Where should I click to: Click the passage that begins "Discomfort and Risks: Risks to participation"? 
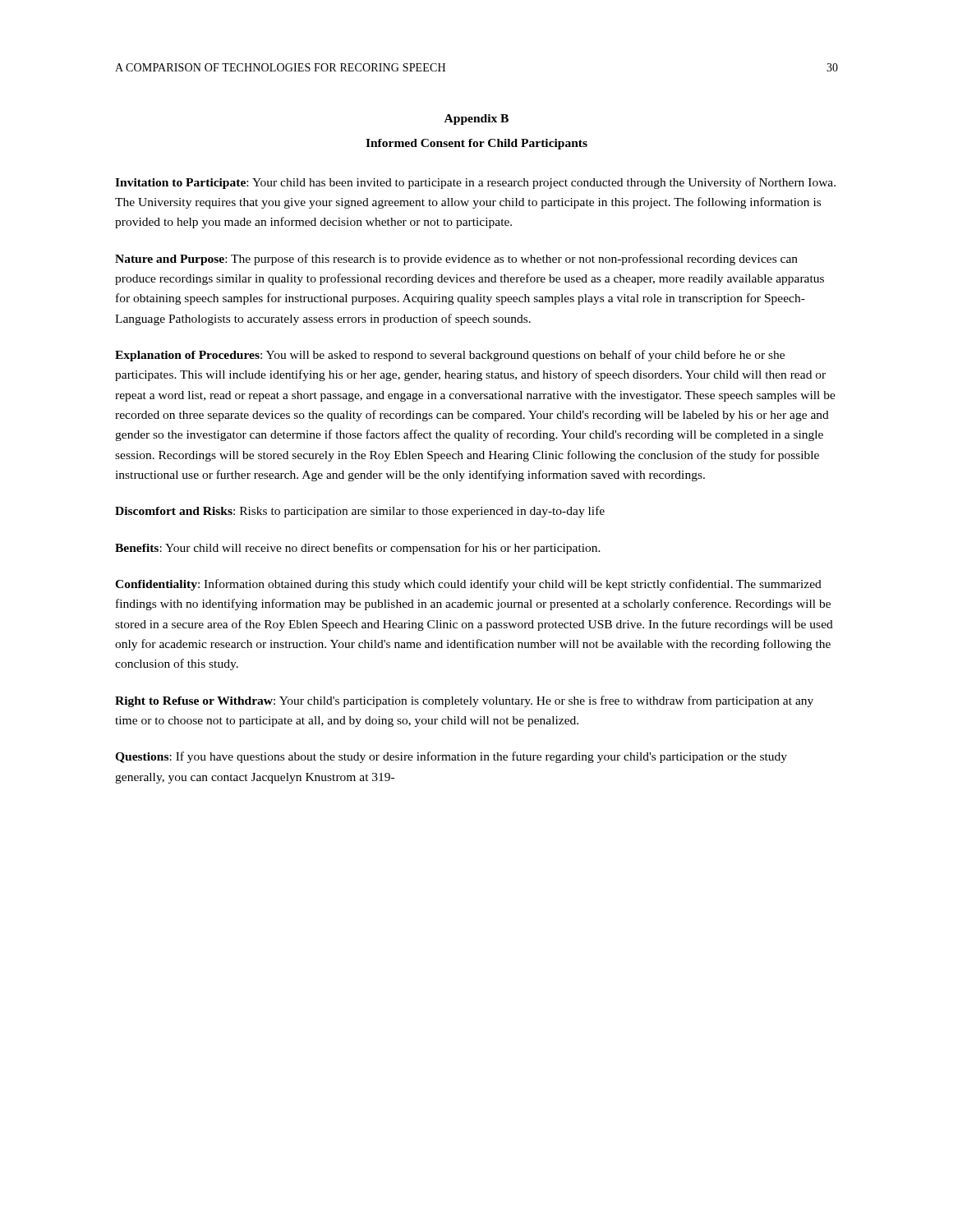point(360,511)
